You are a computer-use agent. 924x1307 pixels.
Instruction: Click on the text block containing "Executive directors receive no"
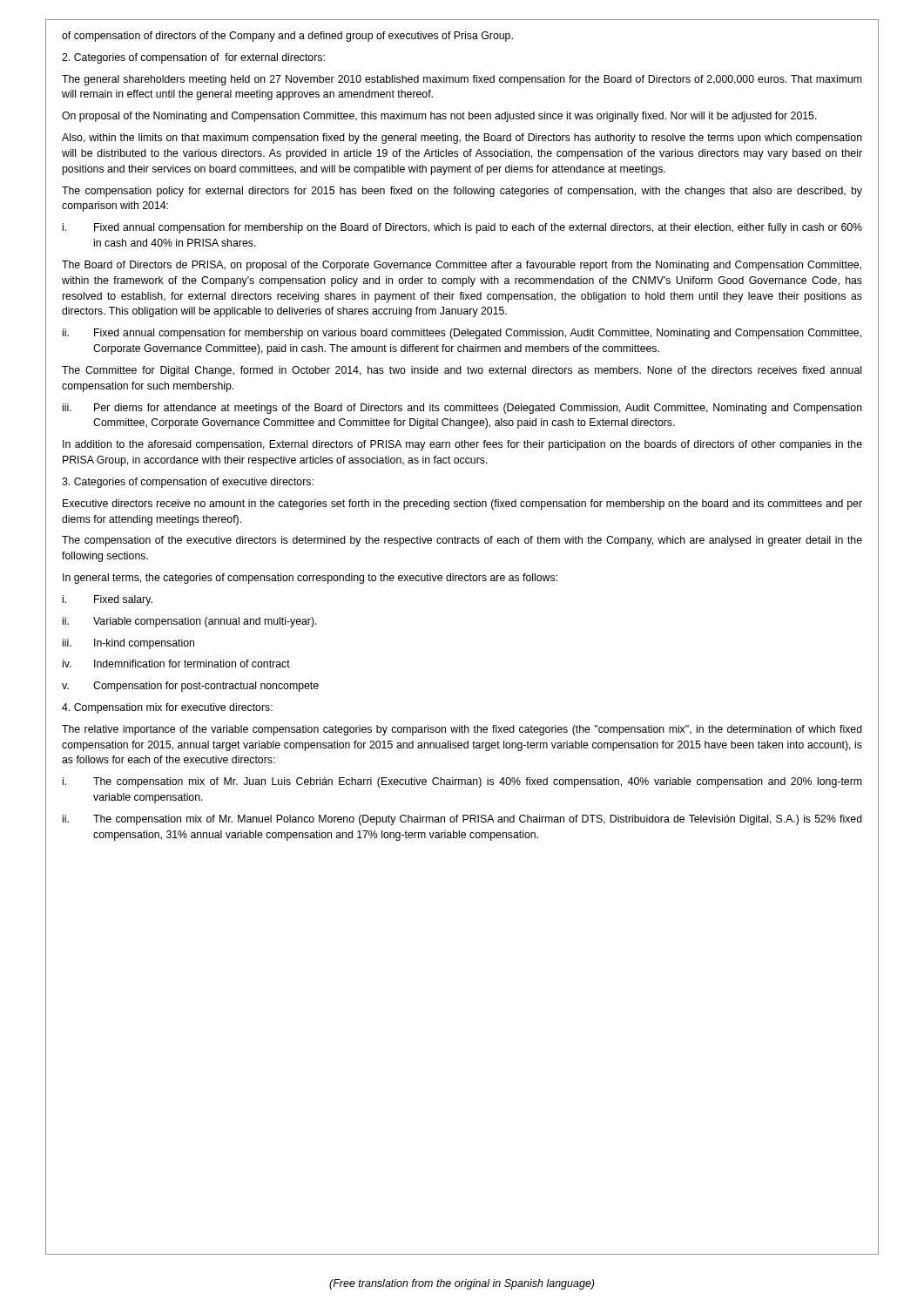[x=462, y=511]
